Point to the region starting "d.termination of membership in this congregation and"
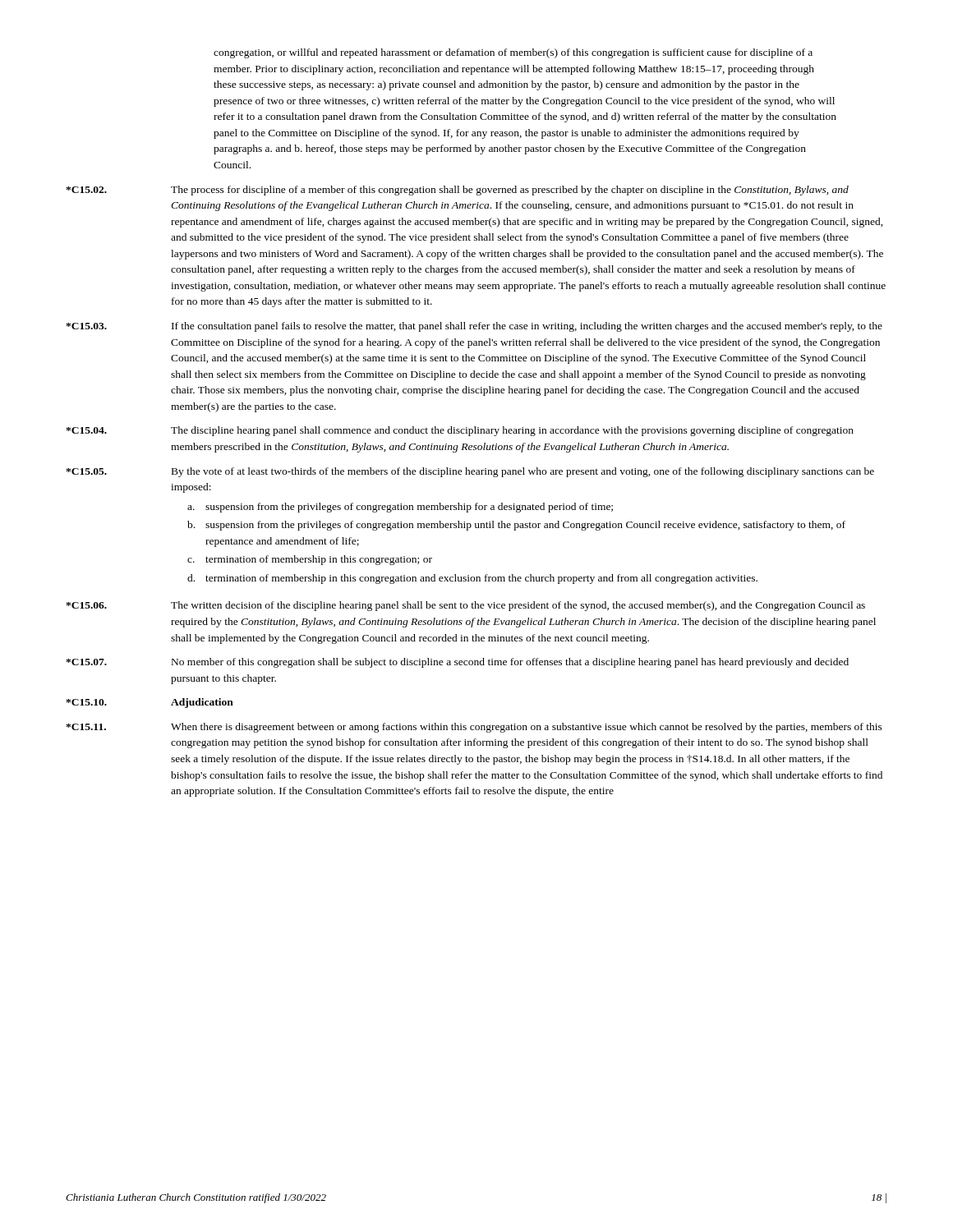The height and width of the screenshot is (1232, 953). pyautogui.click(x=473, y=578)
